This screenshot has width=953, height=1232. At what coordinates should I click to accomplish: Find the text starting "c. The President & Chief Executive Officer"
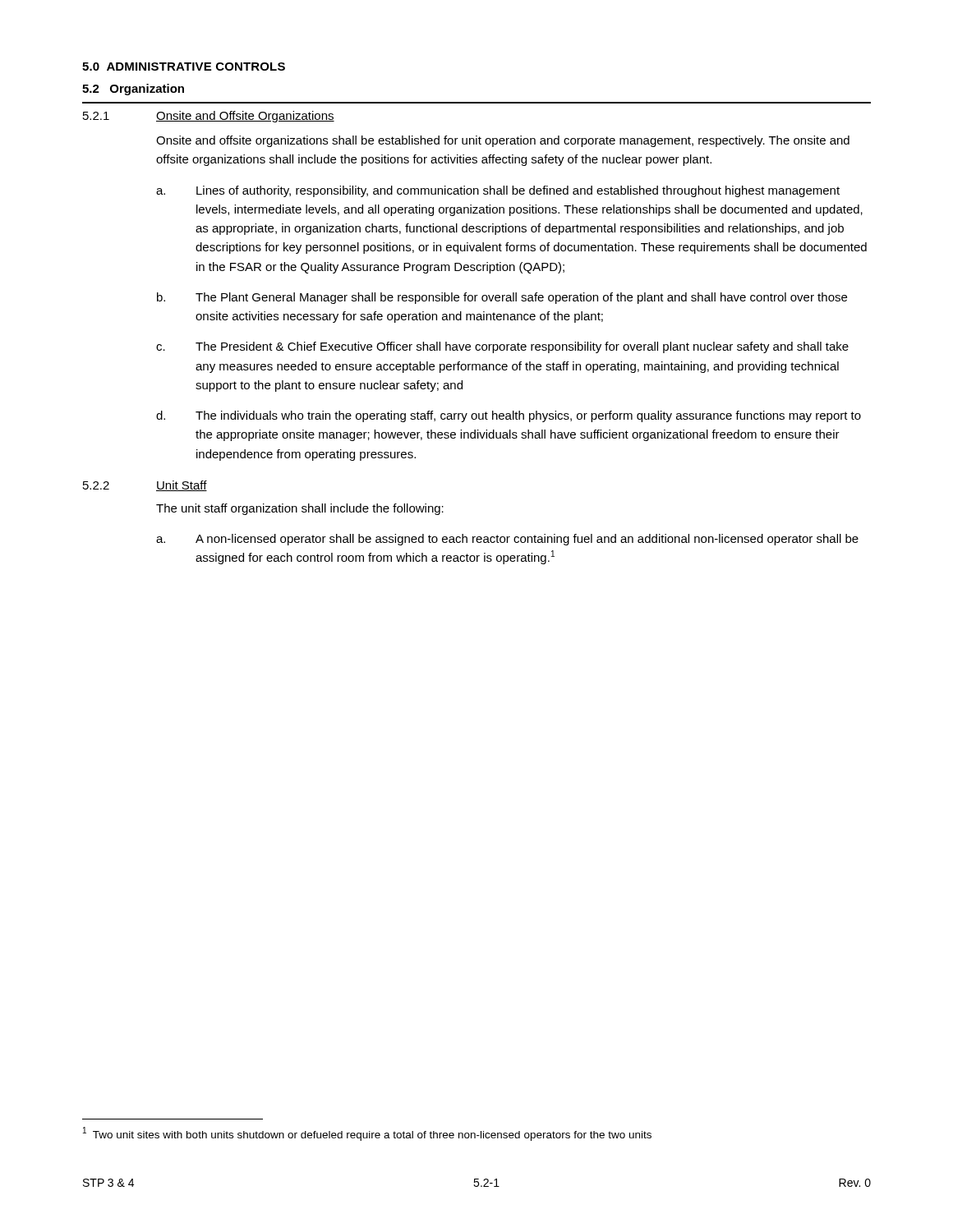[x=513, y=366]
